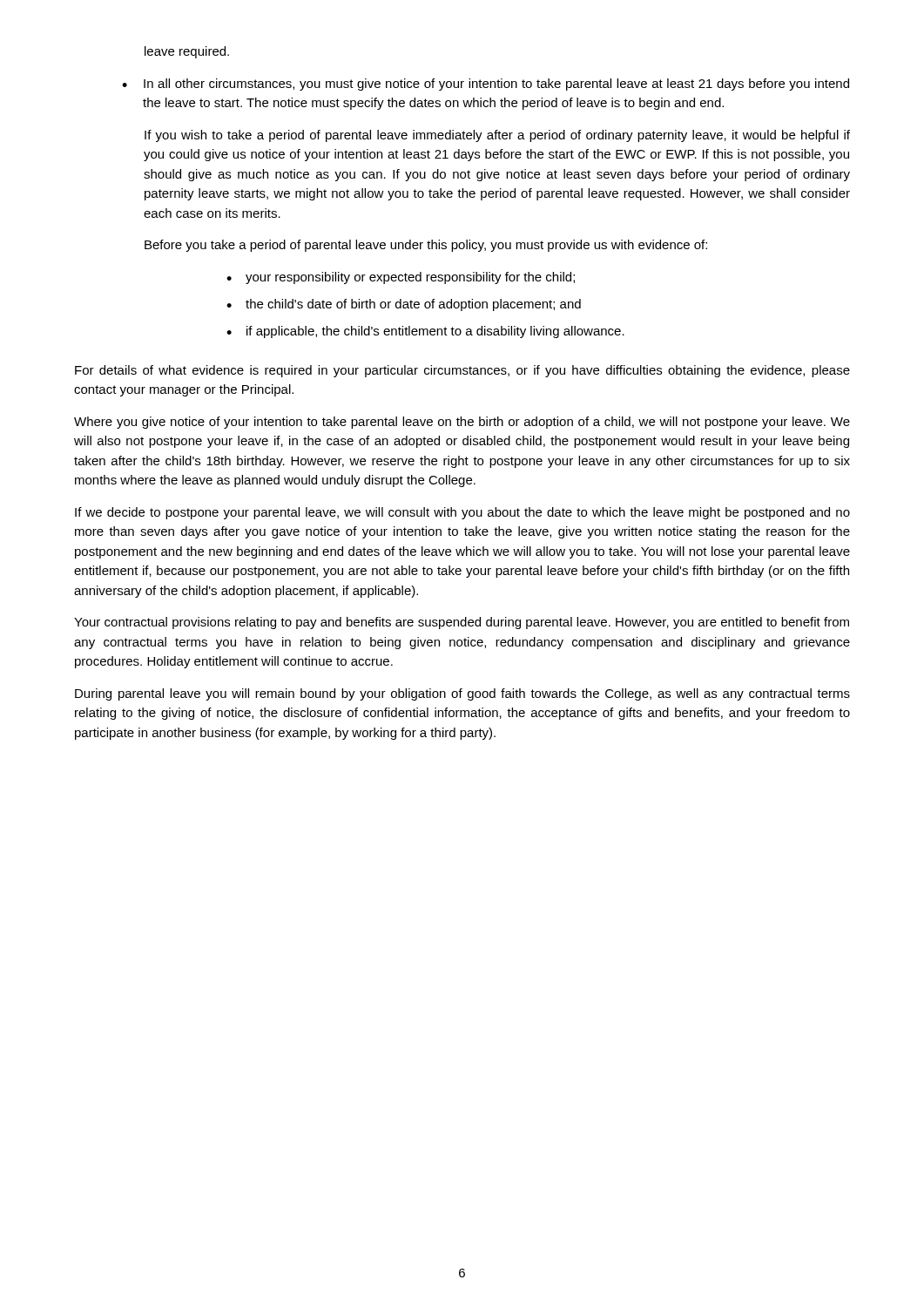Select the element starting "For details of what"
The height and width of the screenshot is (1307, 924).
point(462,380)
